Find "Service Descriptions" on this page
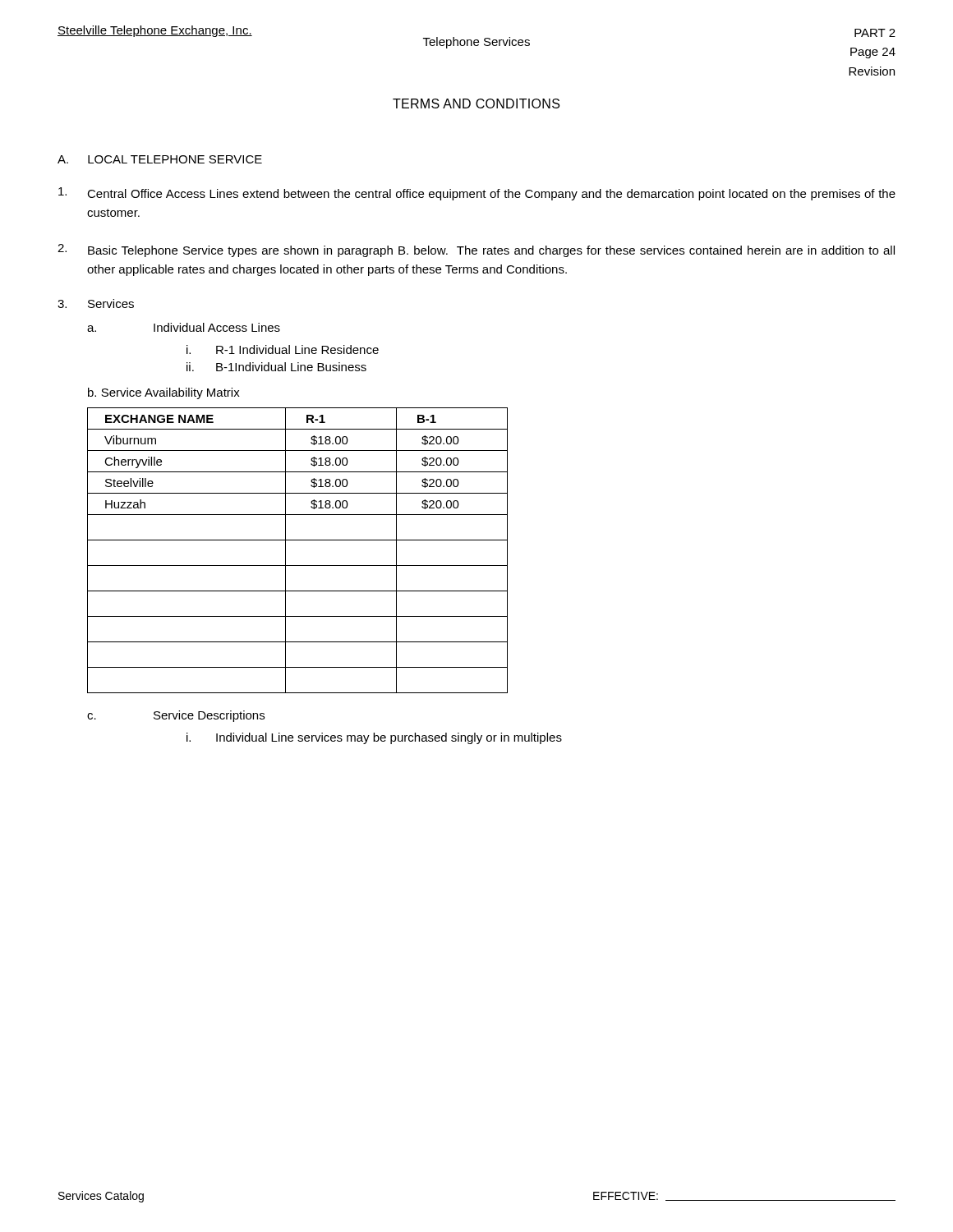953x1232 pixels. [209, 715]
